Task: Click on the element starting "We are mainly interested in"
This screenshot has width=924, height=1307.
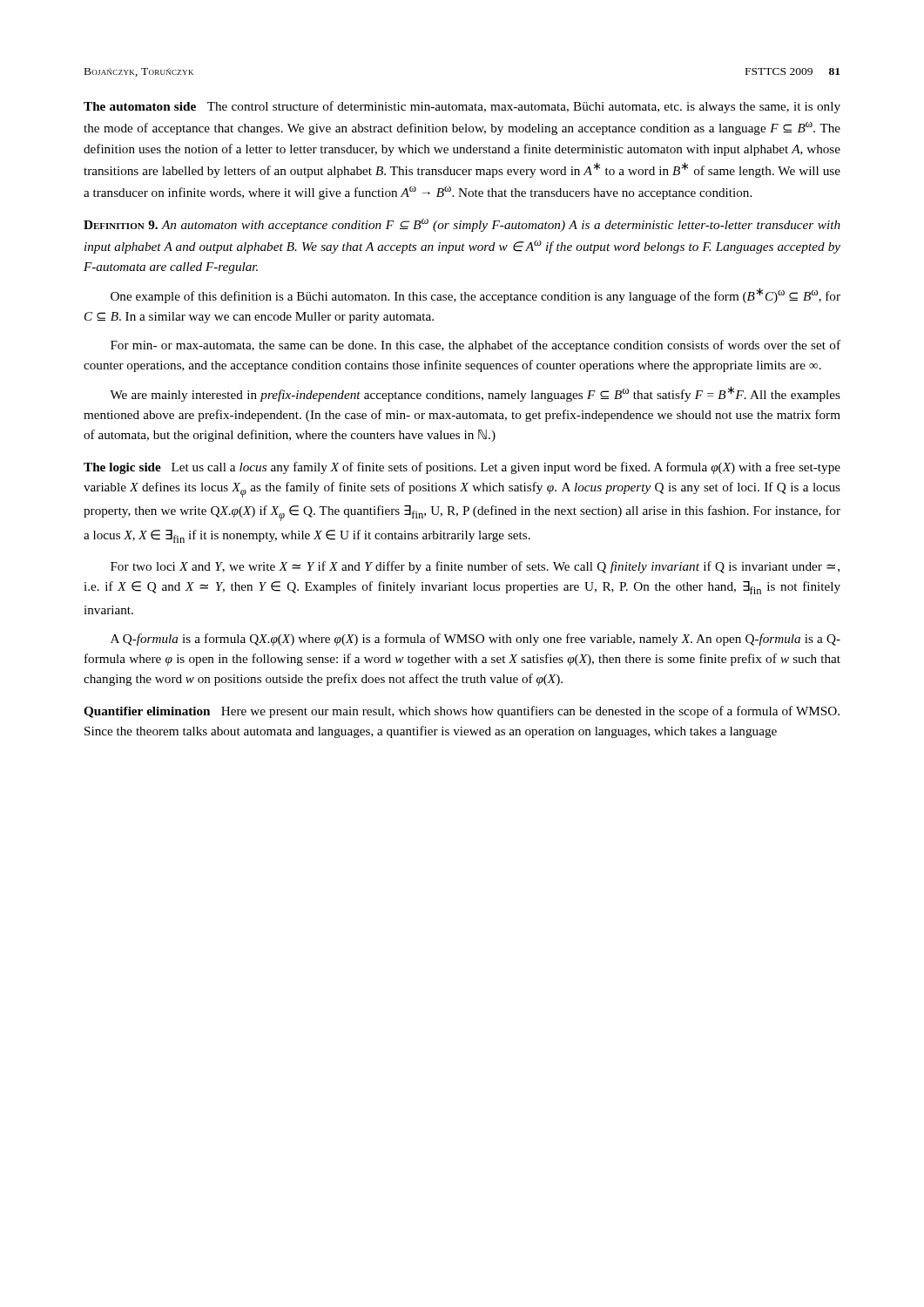Action: coord(462,413)
